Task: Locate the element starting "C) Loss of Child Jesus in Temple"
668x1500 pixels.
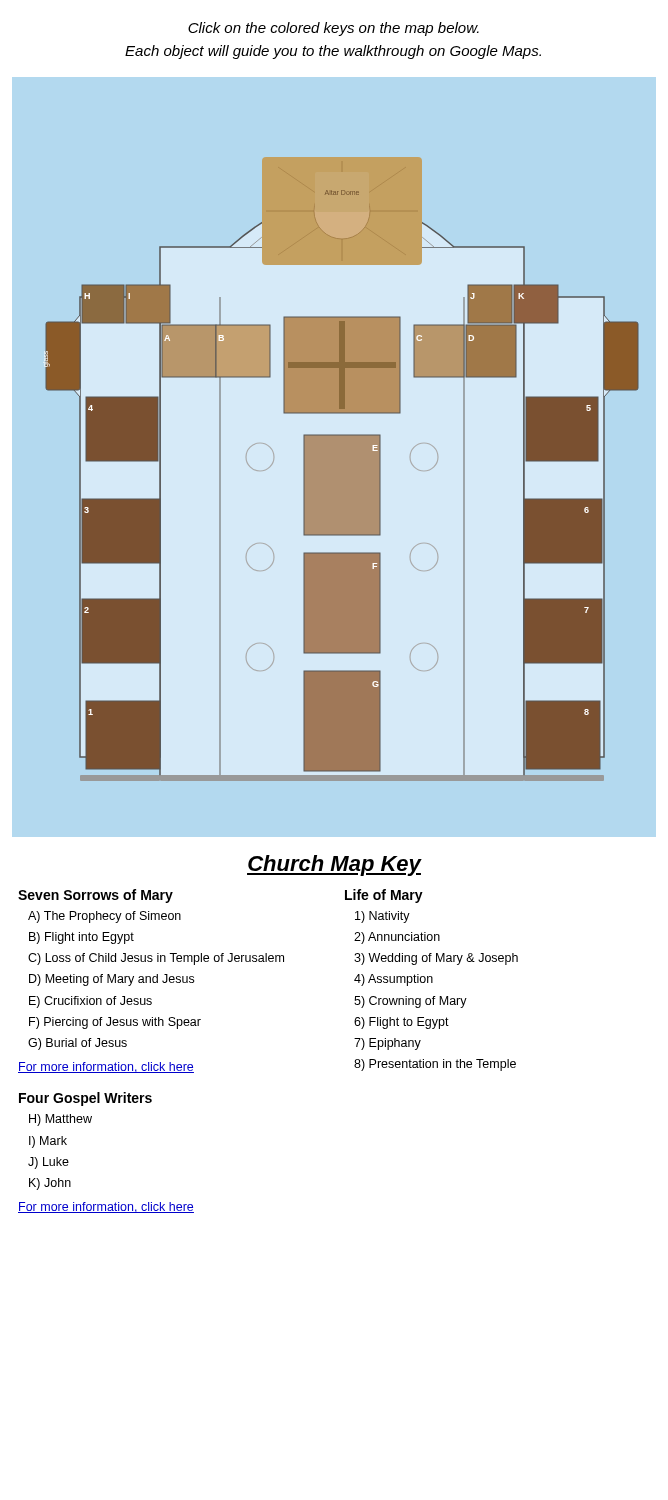Action: pyautogui.click(x=156, y=958)
